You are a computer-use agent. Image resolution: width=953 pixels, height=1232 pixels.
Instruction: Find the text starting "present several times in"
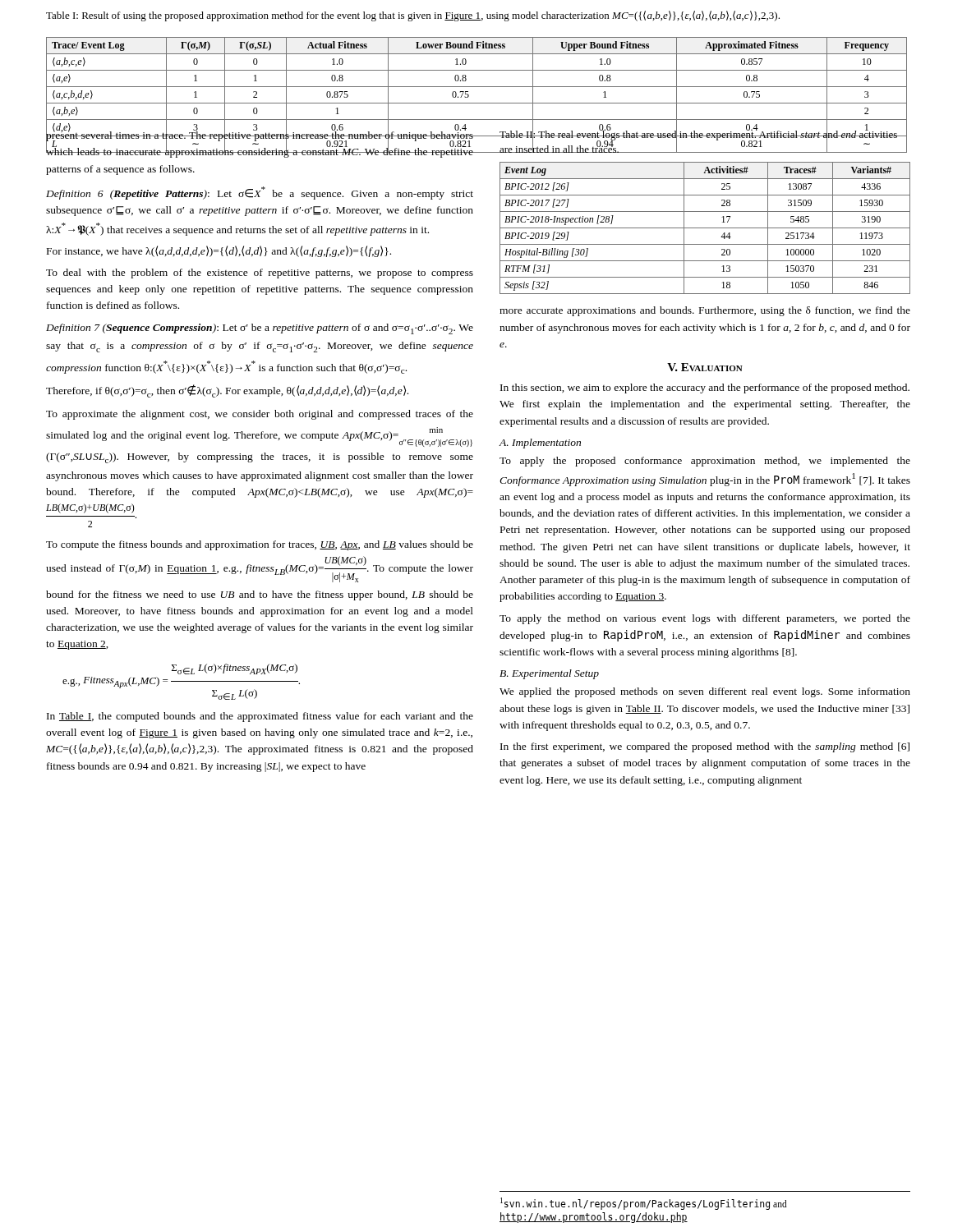click(x=260, y=152)
